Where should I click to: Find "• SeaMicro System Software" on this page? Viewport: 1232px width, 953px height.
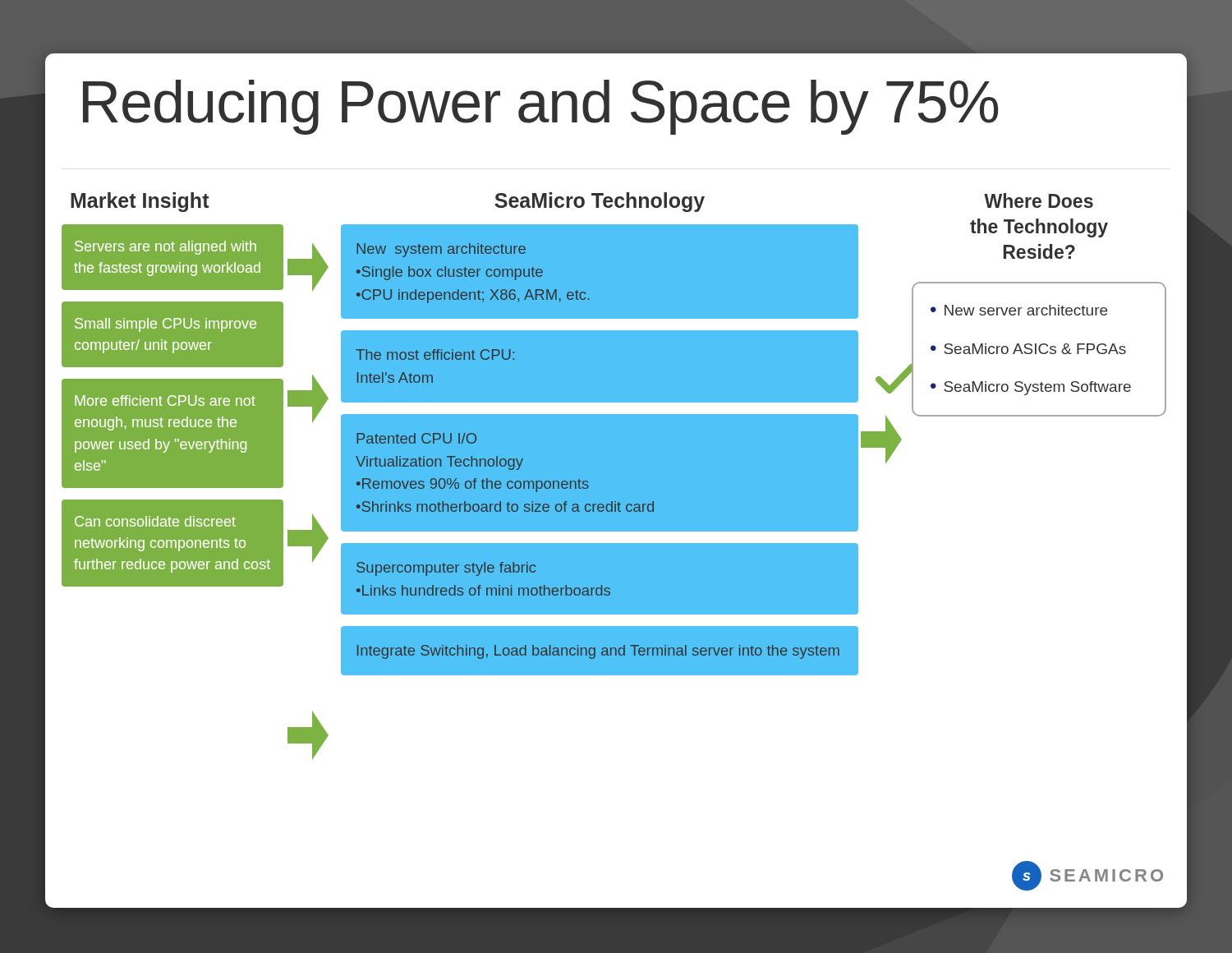[1031, 387]
